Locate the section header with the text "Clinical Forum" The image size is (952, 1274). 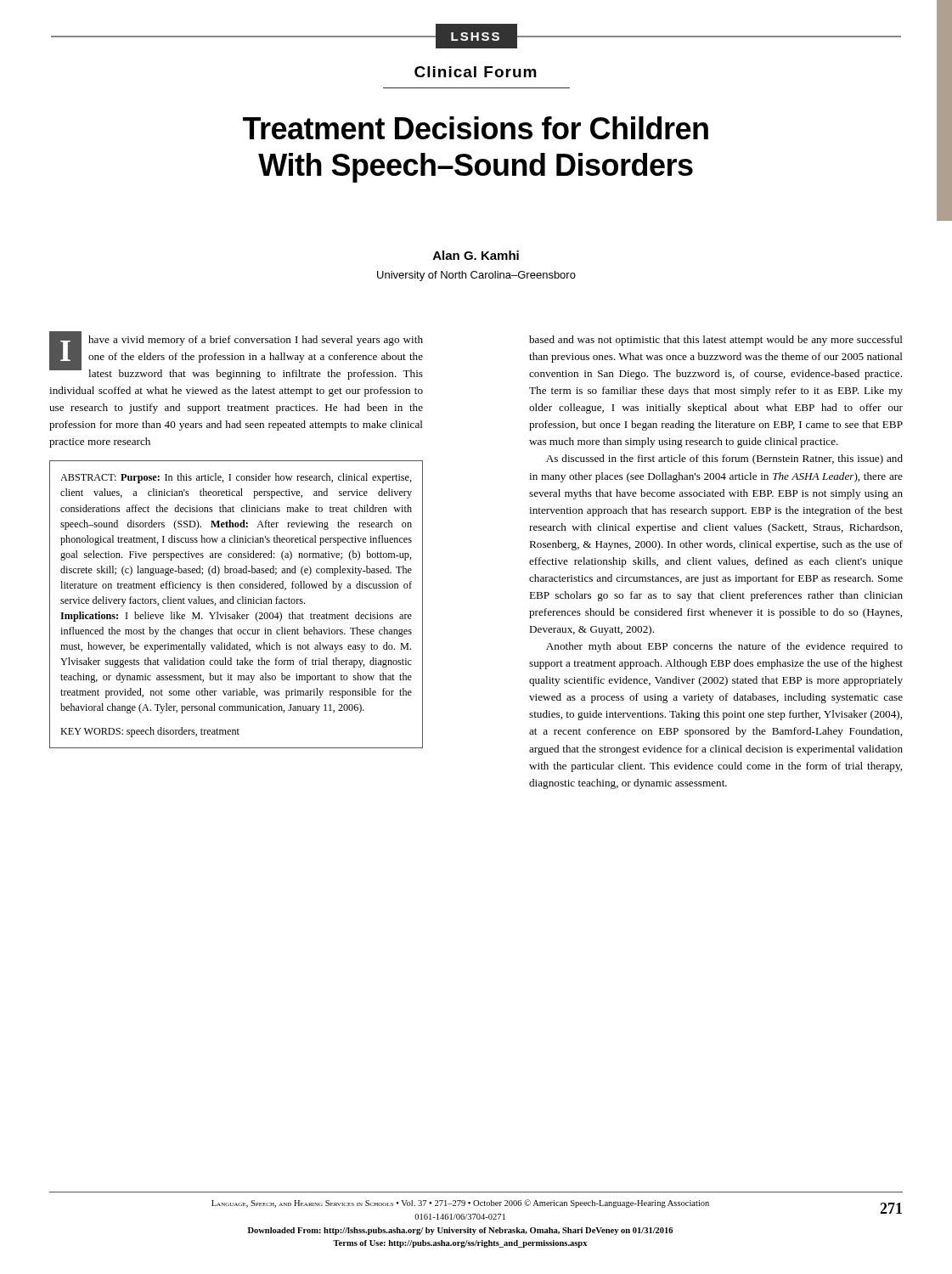tap(476, 75)
